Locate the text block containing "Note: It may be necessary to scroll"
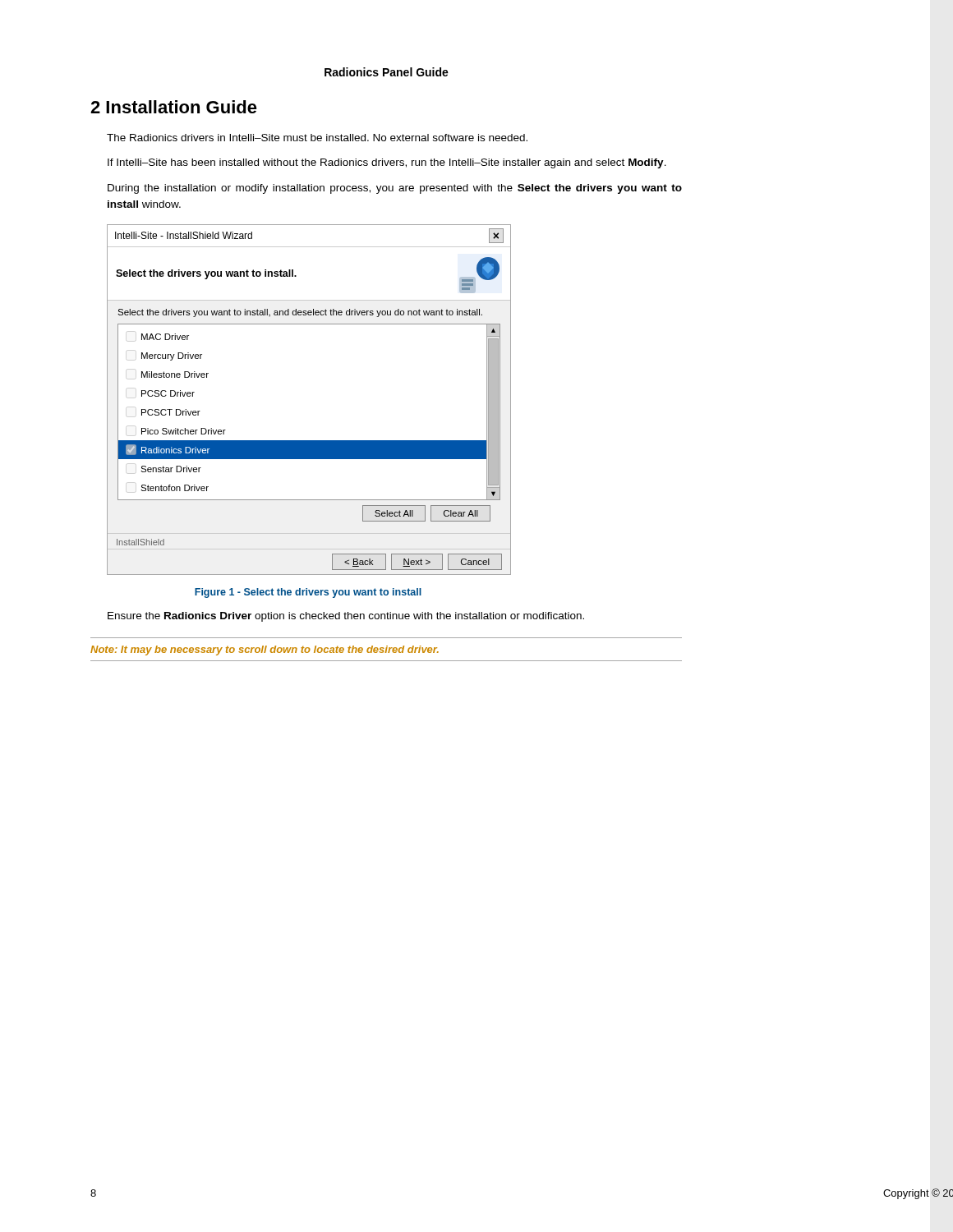 coord(265,650)
